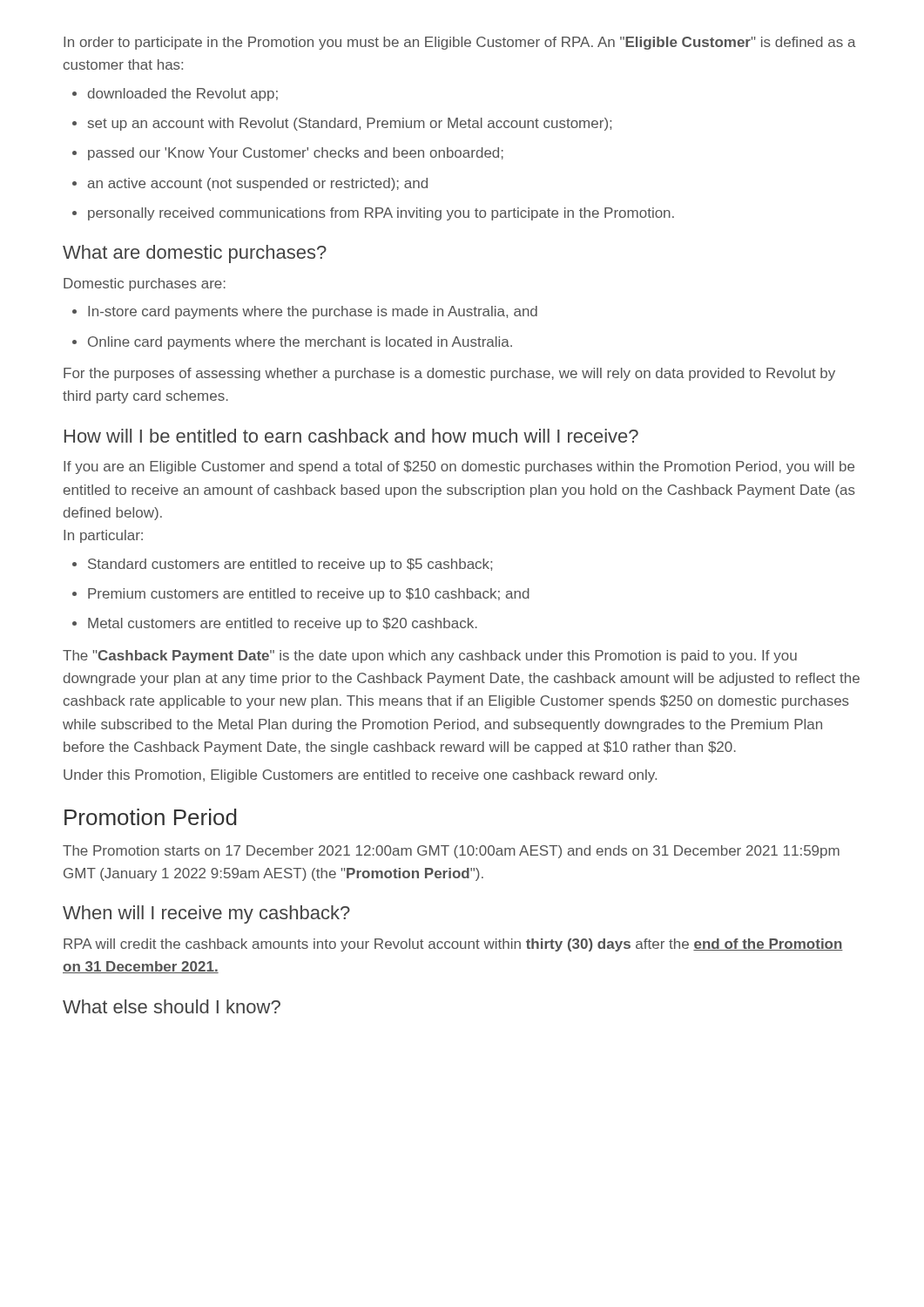The image size is (924, 1307).
Task: Locate the region starting "Metal customers are"
Action: point(283,624)
